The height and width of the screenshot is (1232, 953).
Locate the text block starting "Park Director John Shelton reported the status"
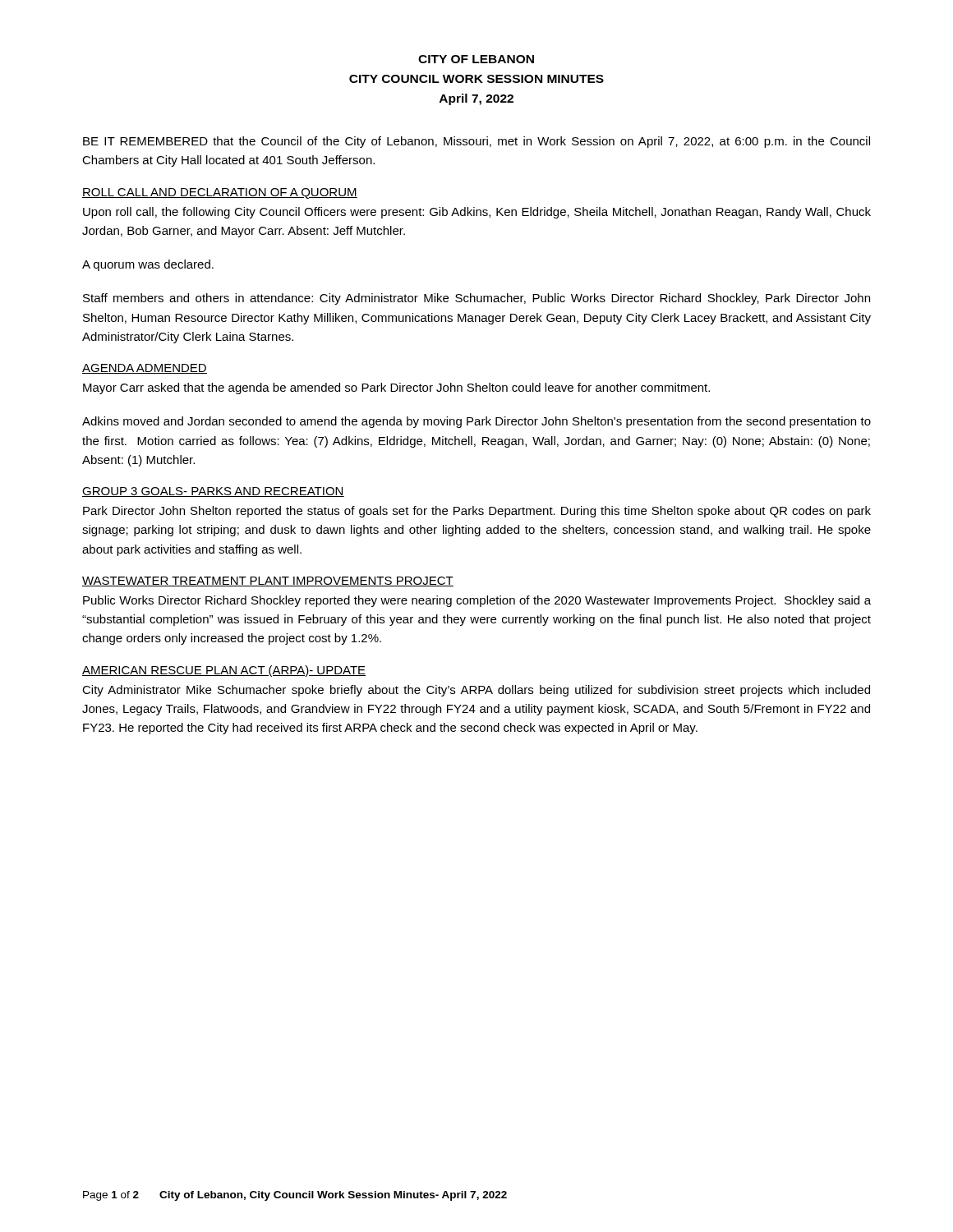tap(476, 530)
